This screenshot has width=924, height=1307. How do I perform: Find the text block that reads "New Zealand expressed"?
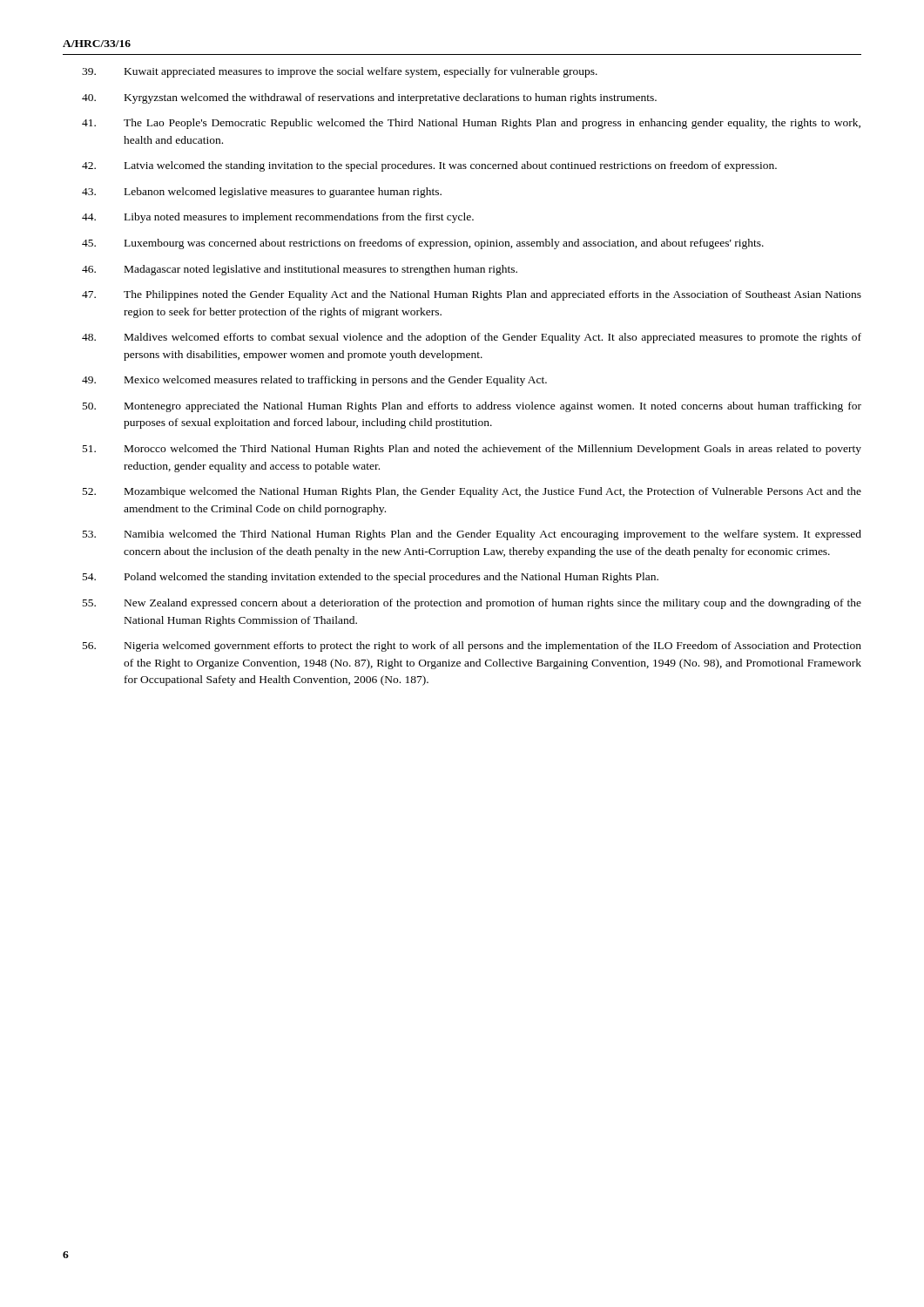pos(492,610)
